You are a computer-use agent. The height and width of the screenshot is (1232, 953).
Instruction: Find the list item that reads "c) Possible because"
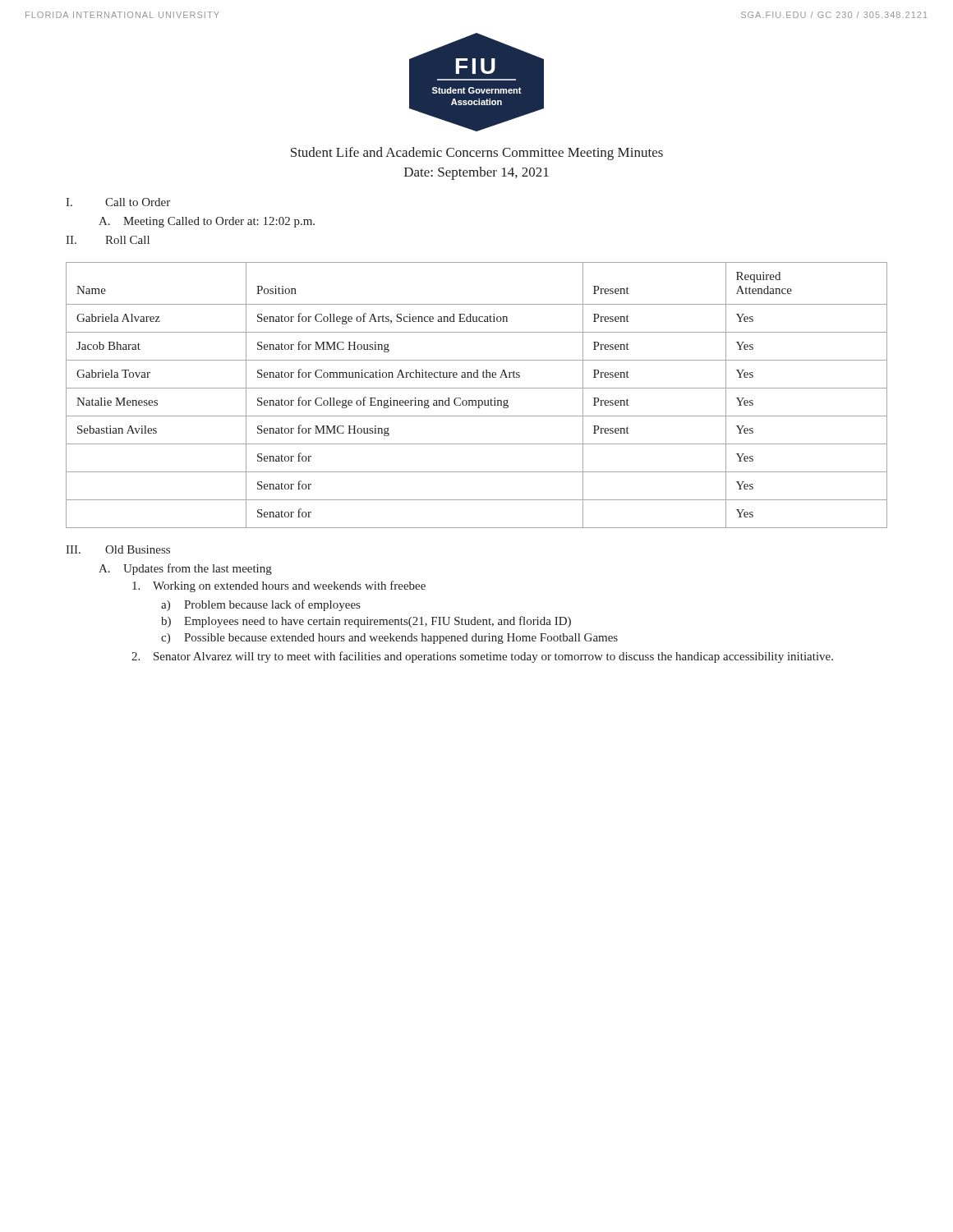(390, 638)
